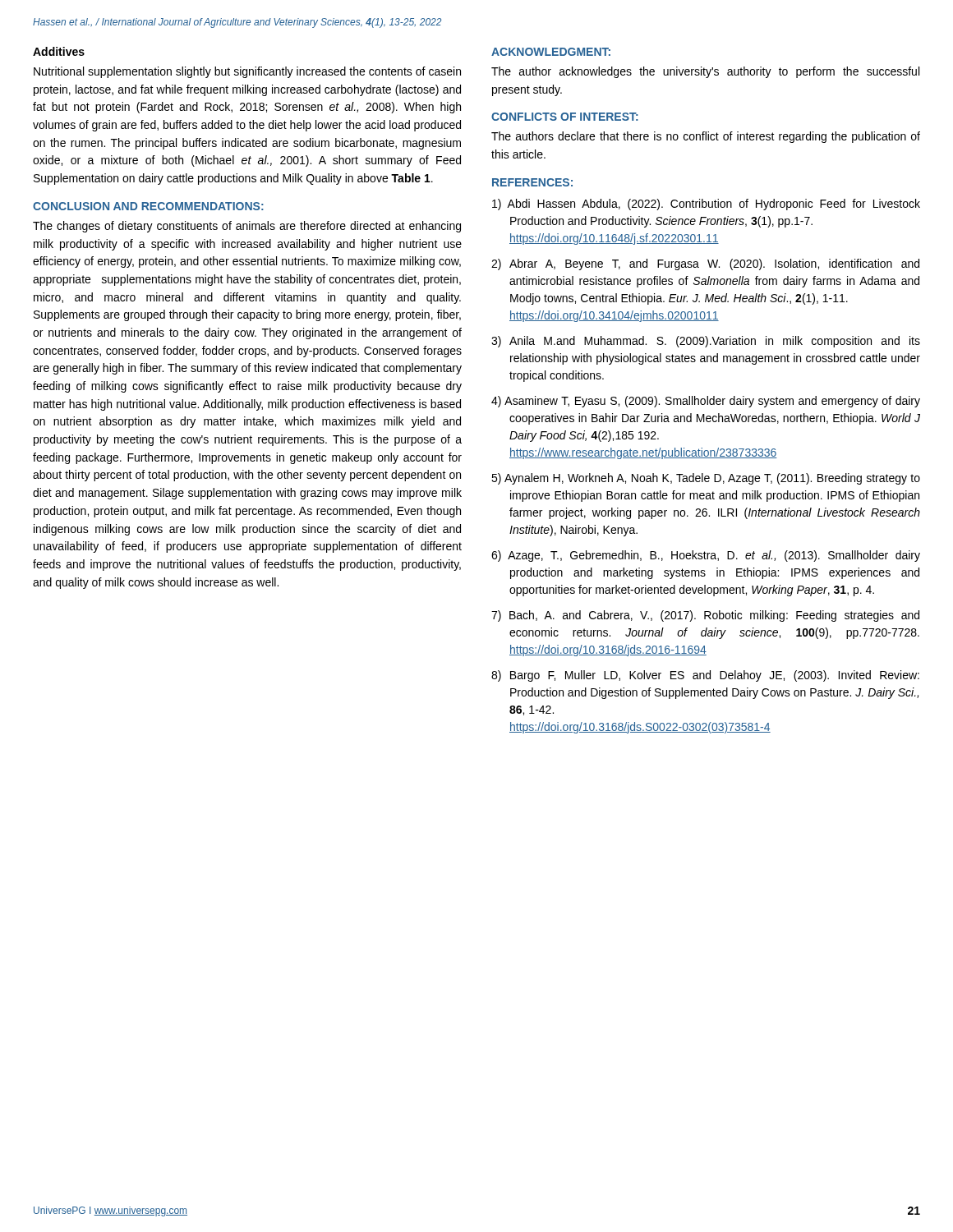Where is the passage that starts "Nutritional supplementation slightly but significantly increased"?
The width and height of the screenshot is (953, 1232).
tap(247, 126)
